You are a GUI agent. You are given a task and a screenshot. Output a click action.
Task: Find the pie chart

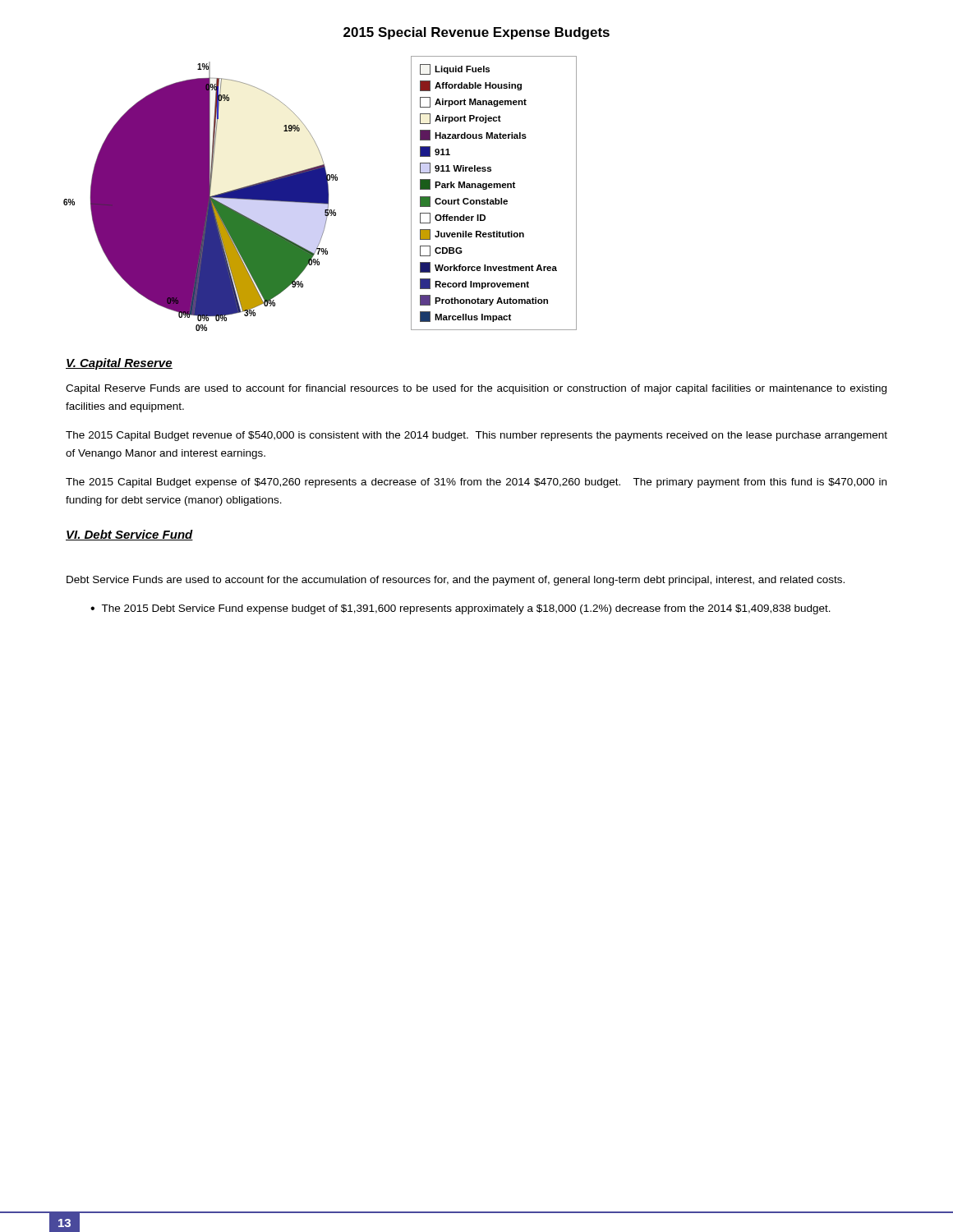click(x=499, y=193)
